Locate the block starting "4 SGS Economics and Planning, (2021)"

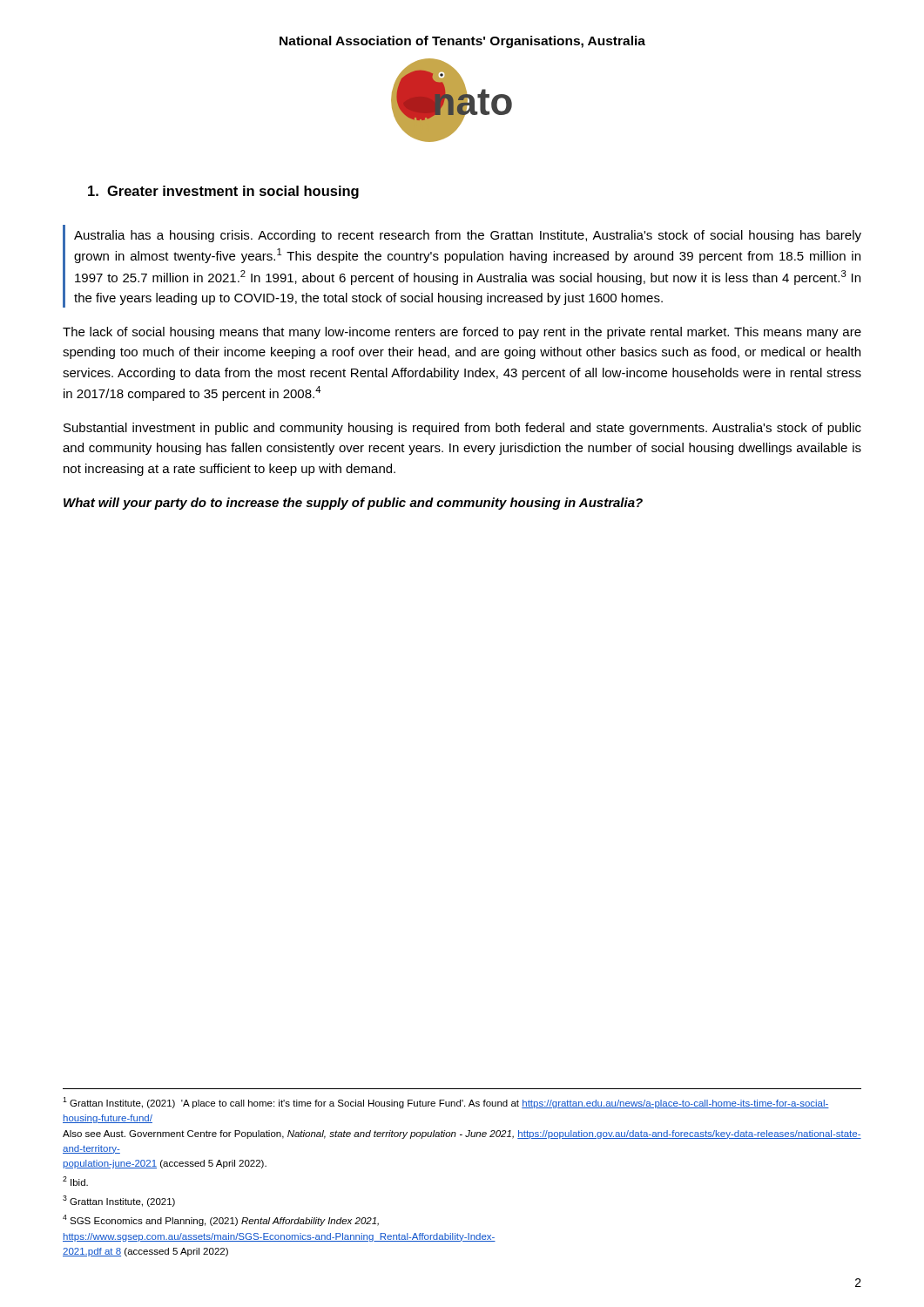click(x=279, y=1235)
